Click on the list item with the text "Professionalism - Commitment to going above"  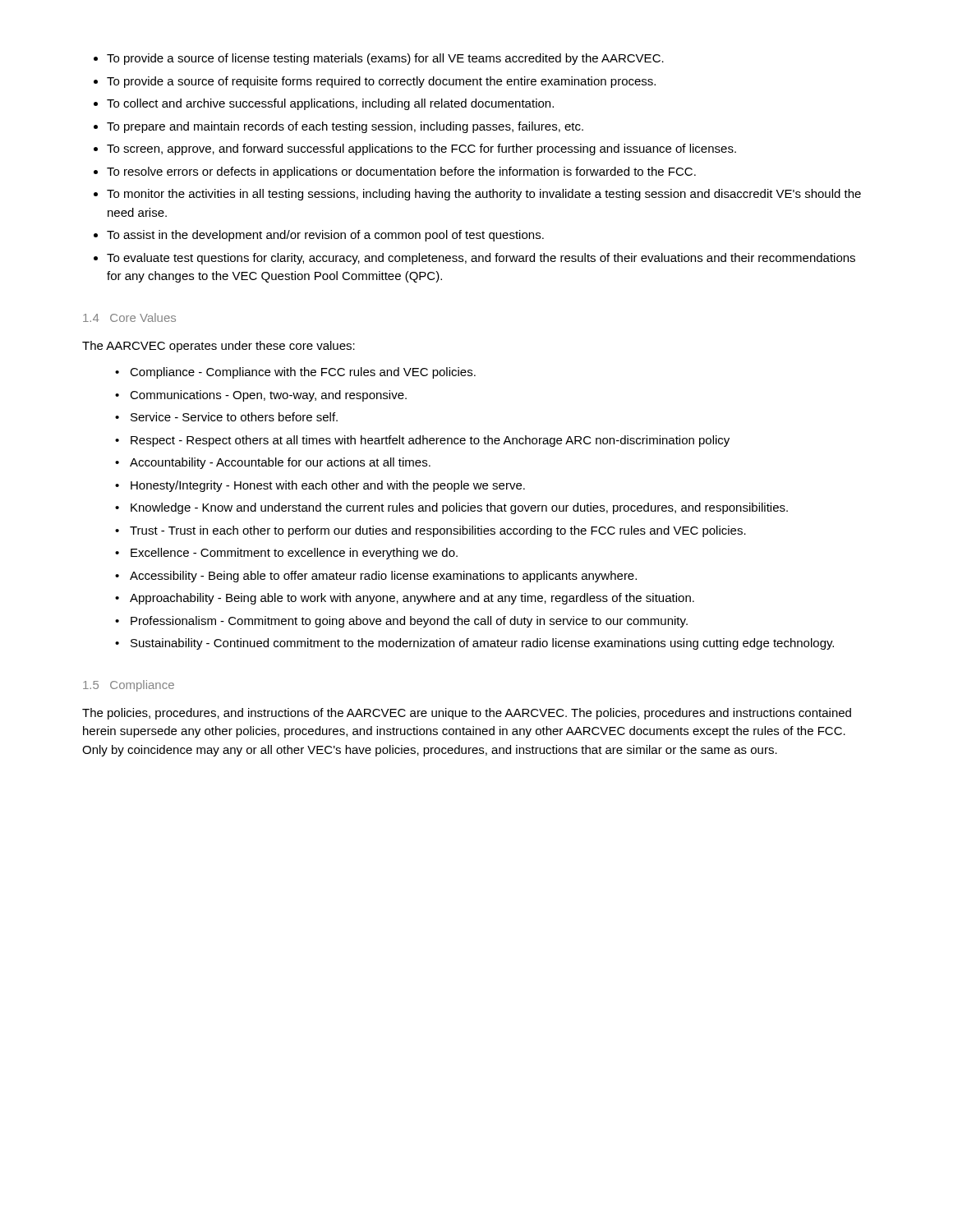click(493, 621)
